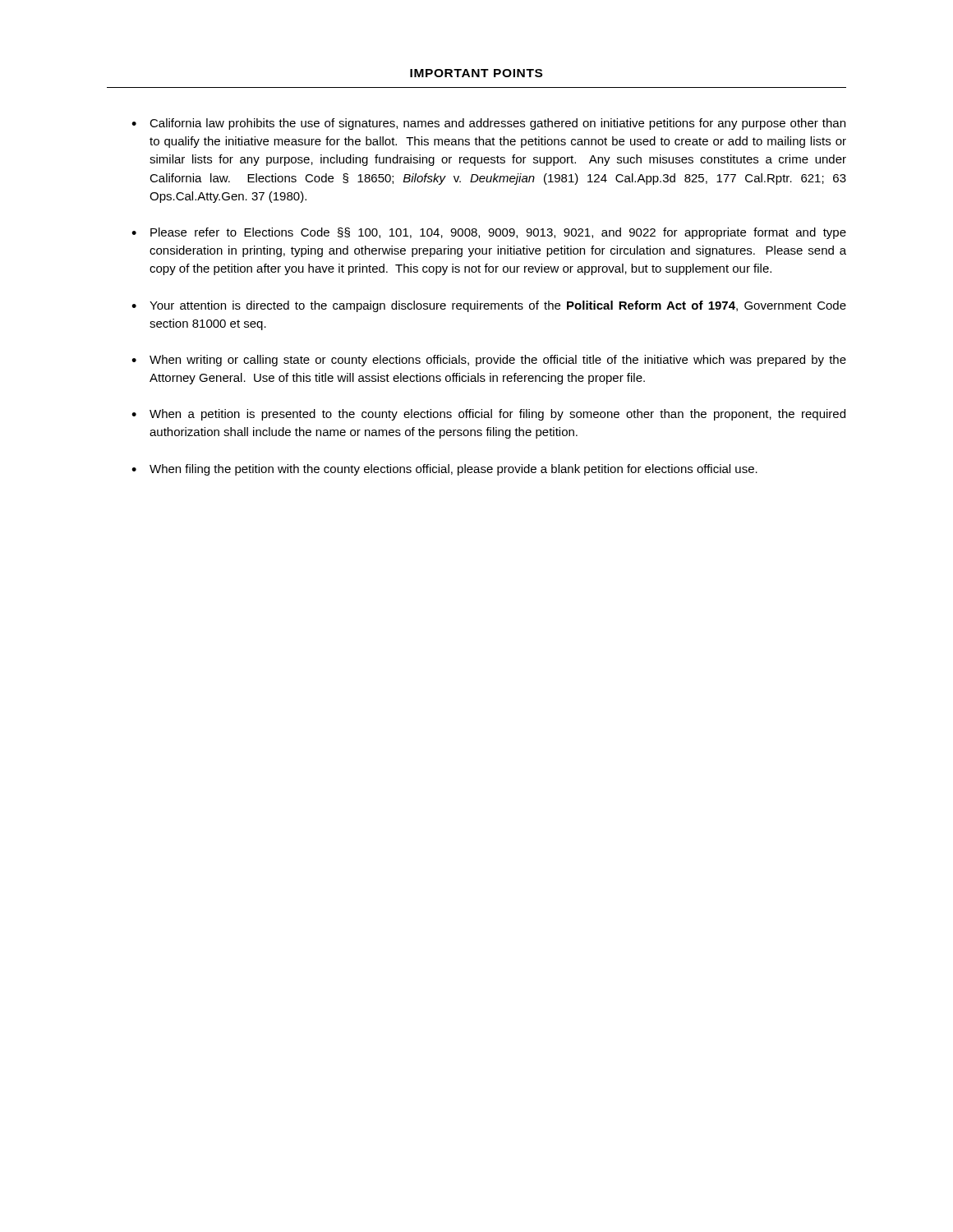The width and height of the screenshot is (953, 1232).
Task: Locate the list item that reads "• When filing"
Action: [x=445, y=470]
